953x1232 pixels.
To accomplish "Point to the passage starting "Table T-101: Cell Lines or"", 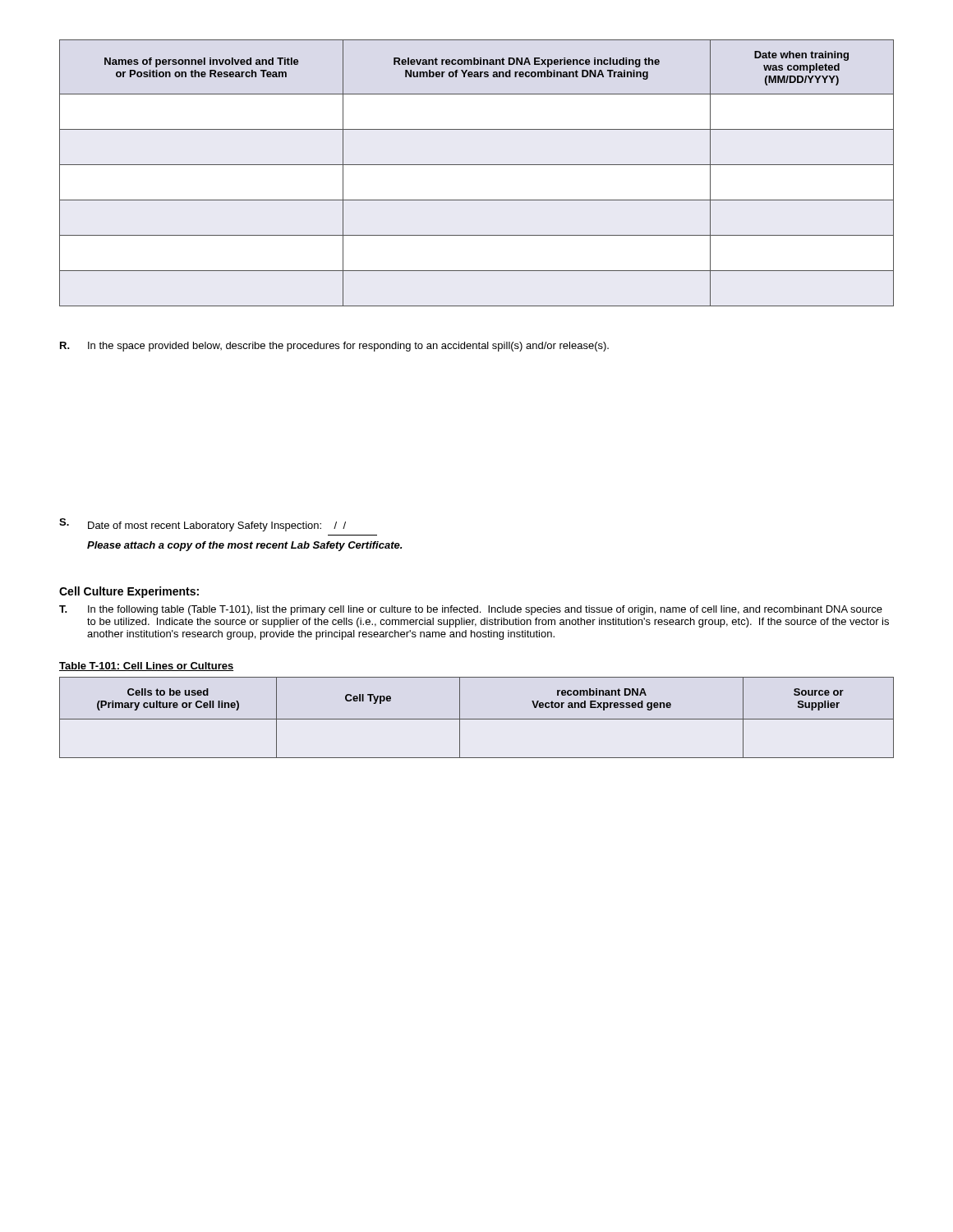I will 146,666.
